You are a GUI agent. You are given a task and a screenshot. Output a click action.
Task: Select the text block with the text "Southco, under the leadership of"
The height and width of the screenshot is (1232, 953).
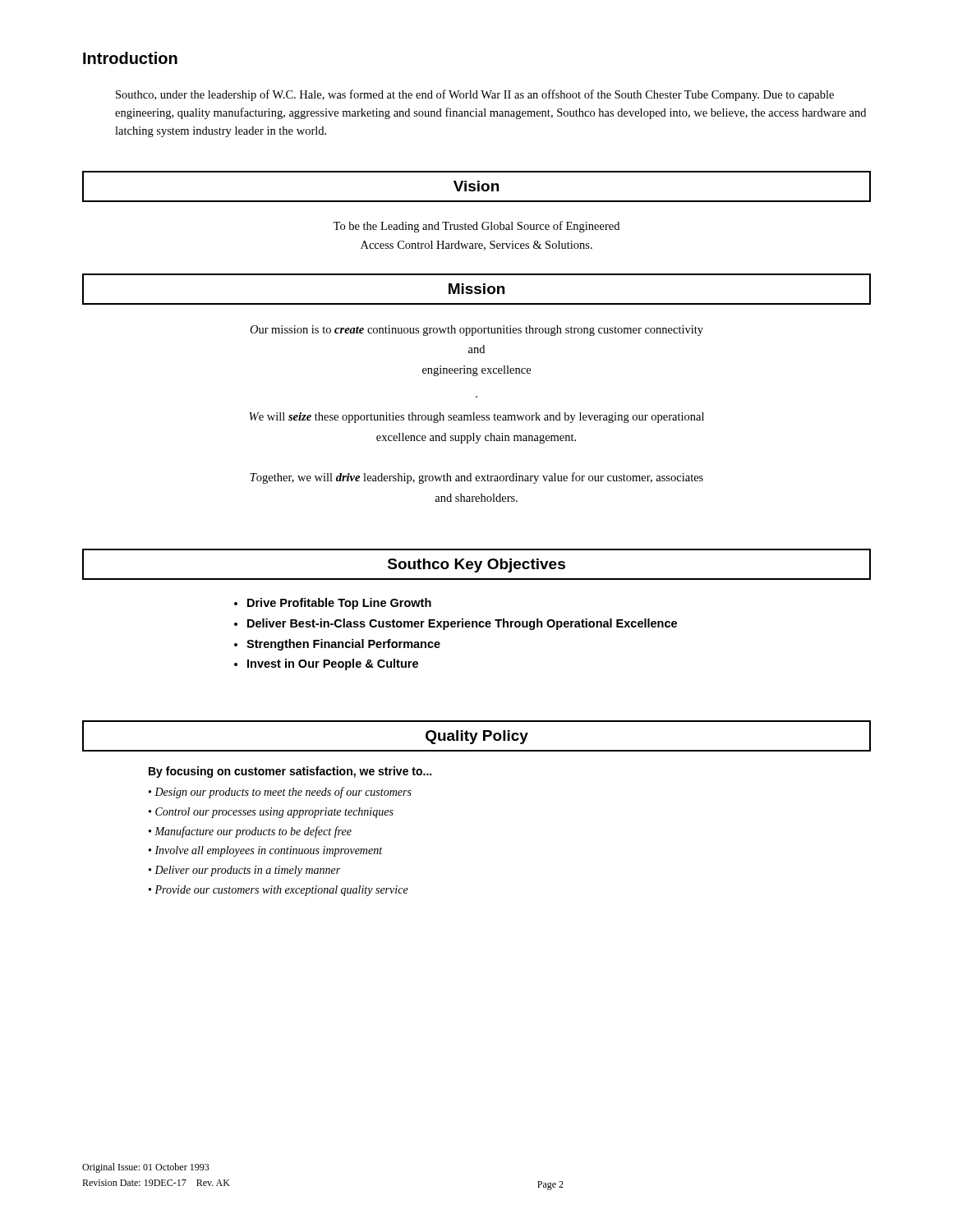491,112
